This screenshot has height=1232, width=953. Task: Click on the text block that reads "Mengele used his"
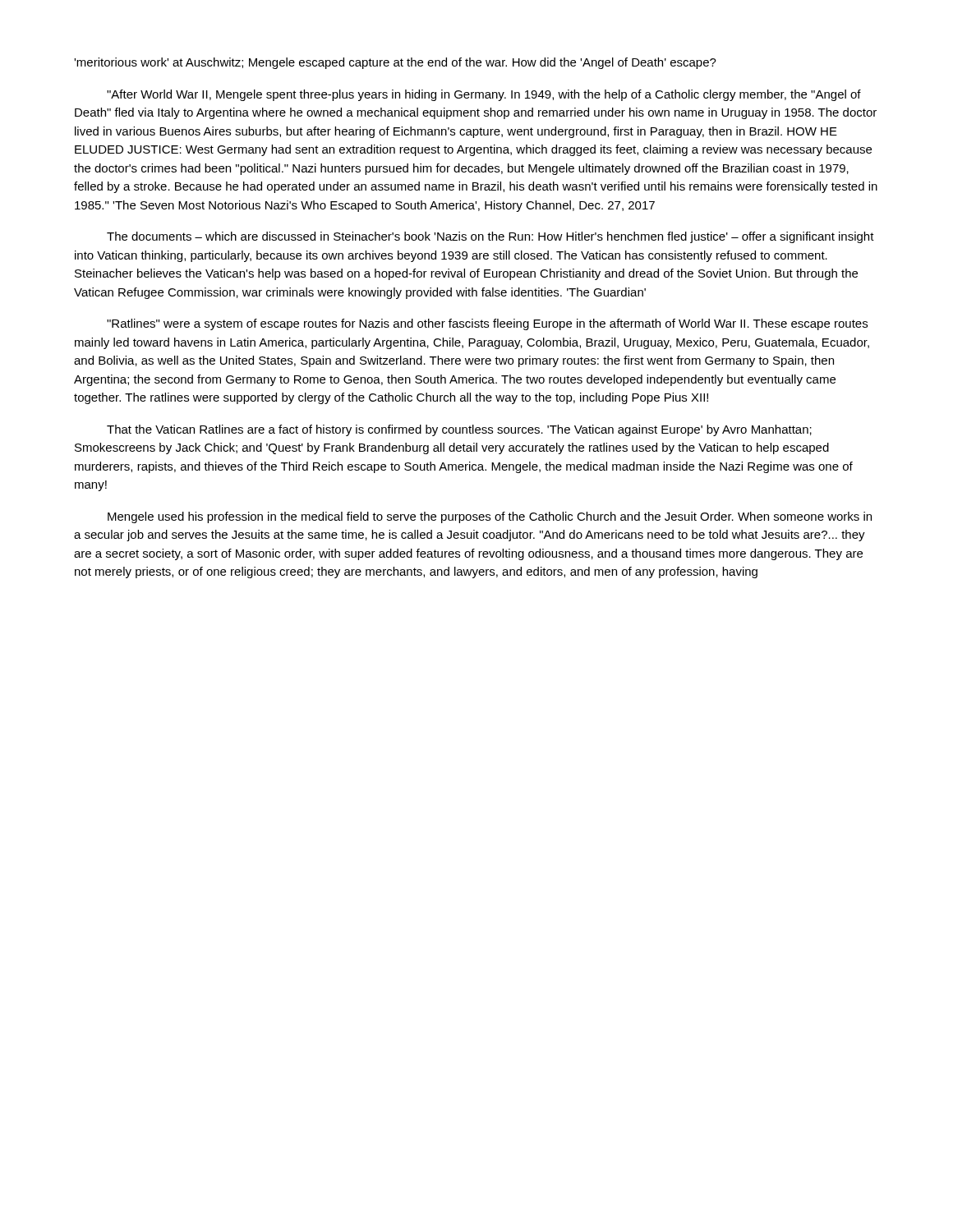[x=476, y=544]
